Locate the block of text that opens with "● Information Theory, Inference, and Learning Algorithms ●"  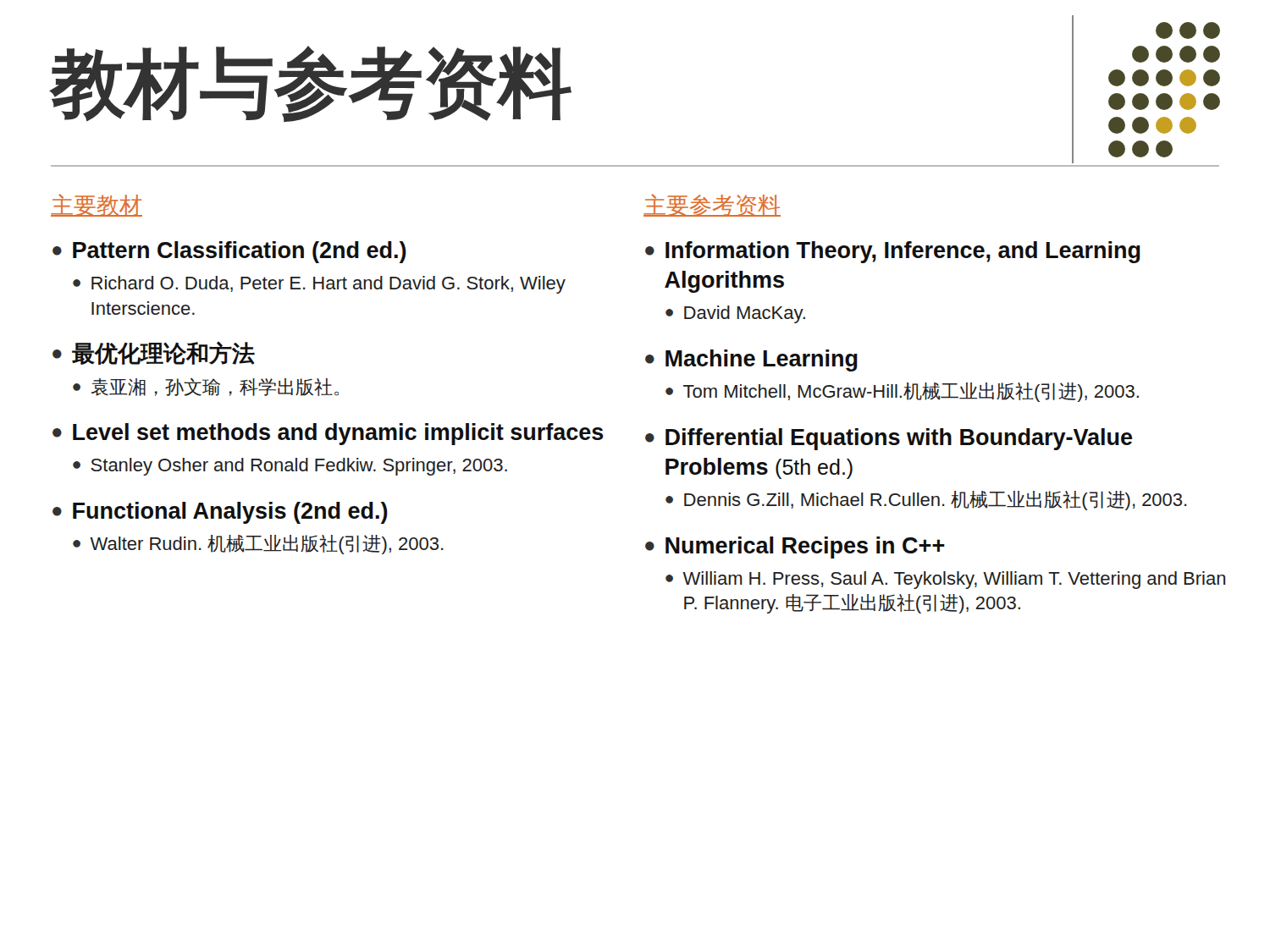893,252
